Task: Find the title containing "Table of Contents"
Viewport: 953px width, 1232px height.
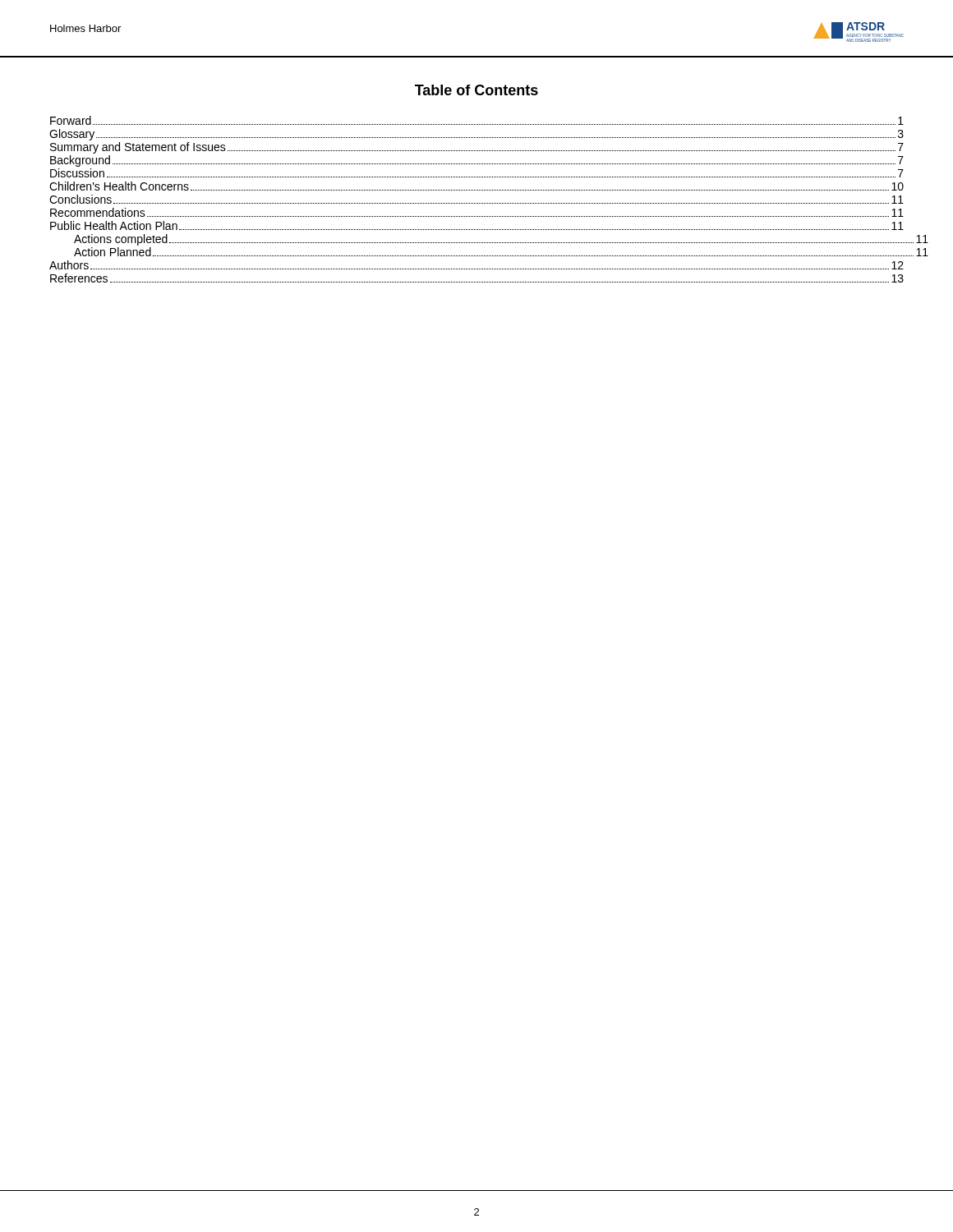Action: pyautogui.click(x=476, y=90)
